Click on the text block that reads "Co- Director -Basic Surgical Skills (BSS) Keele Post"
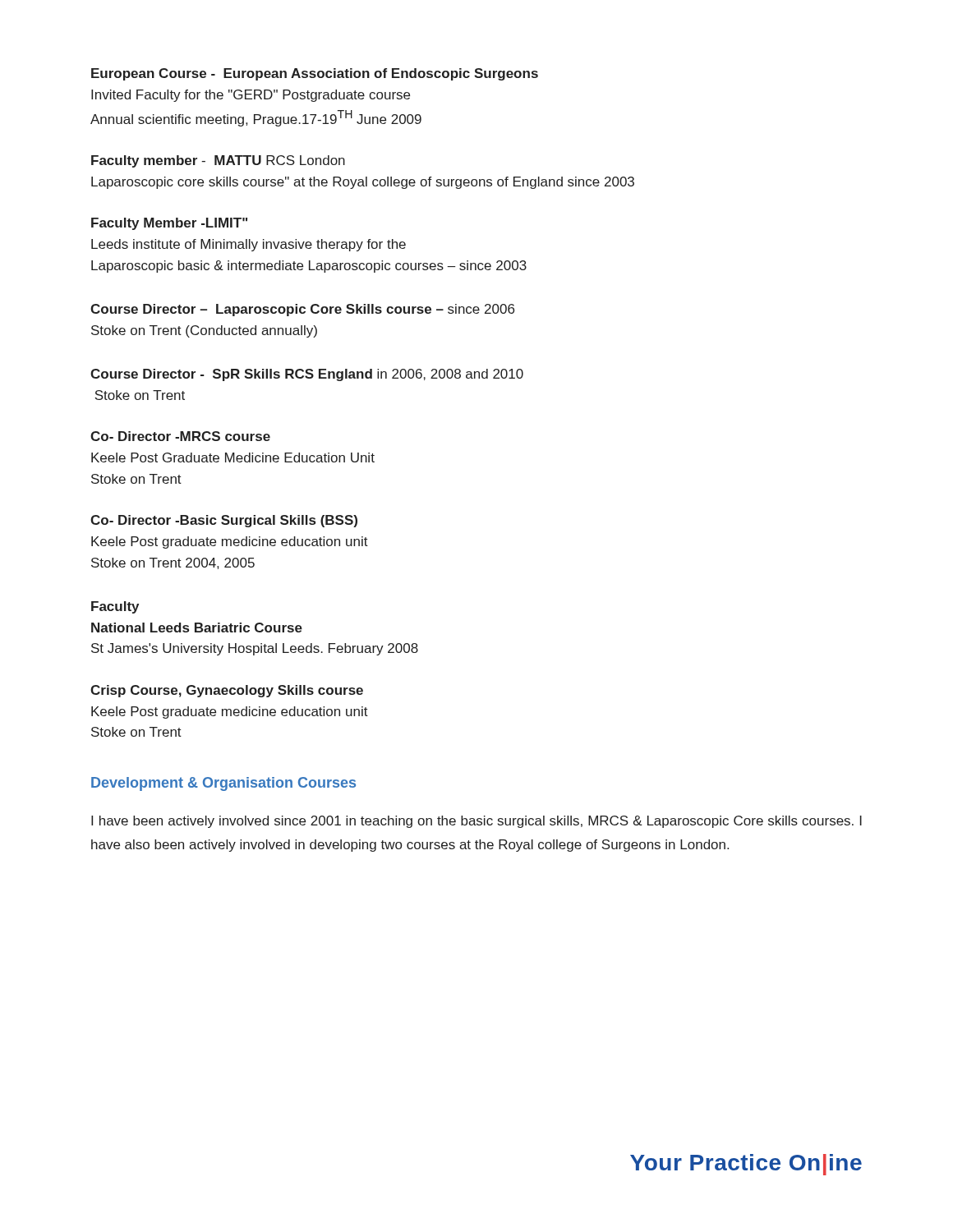953x1232 pixels. (x=224, y=521)
